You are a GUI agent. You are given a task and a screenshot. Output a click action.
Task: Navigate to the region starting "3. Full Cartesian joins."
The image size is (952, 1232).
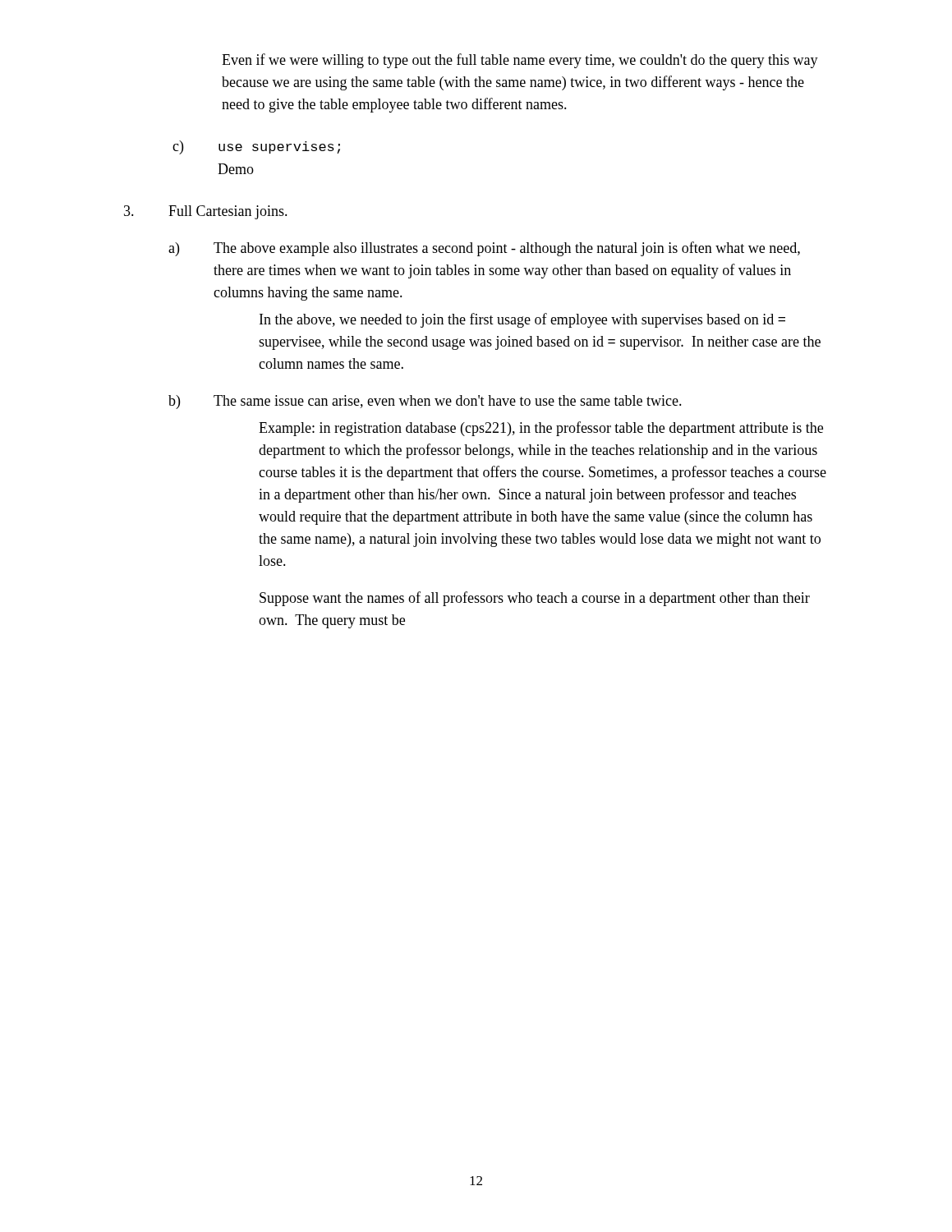[x=206, y=211]
